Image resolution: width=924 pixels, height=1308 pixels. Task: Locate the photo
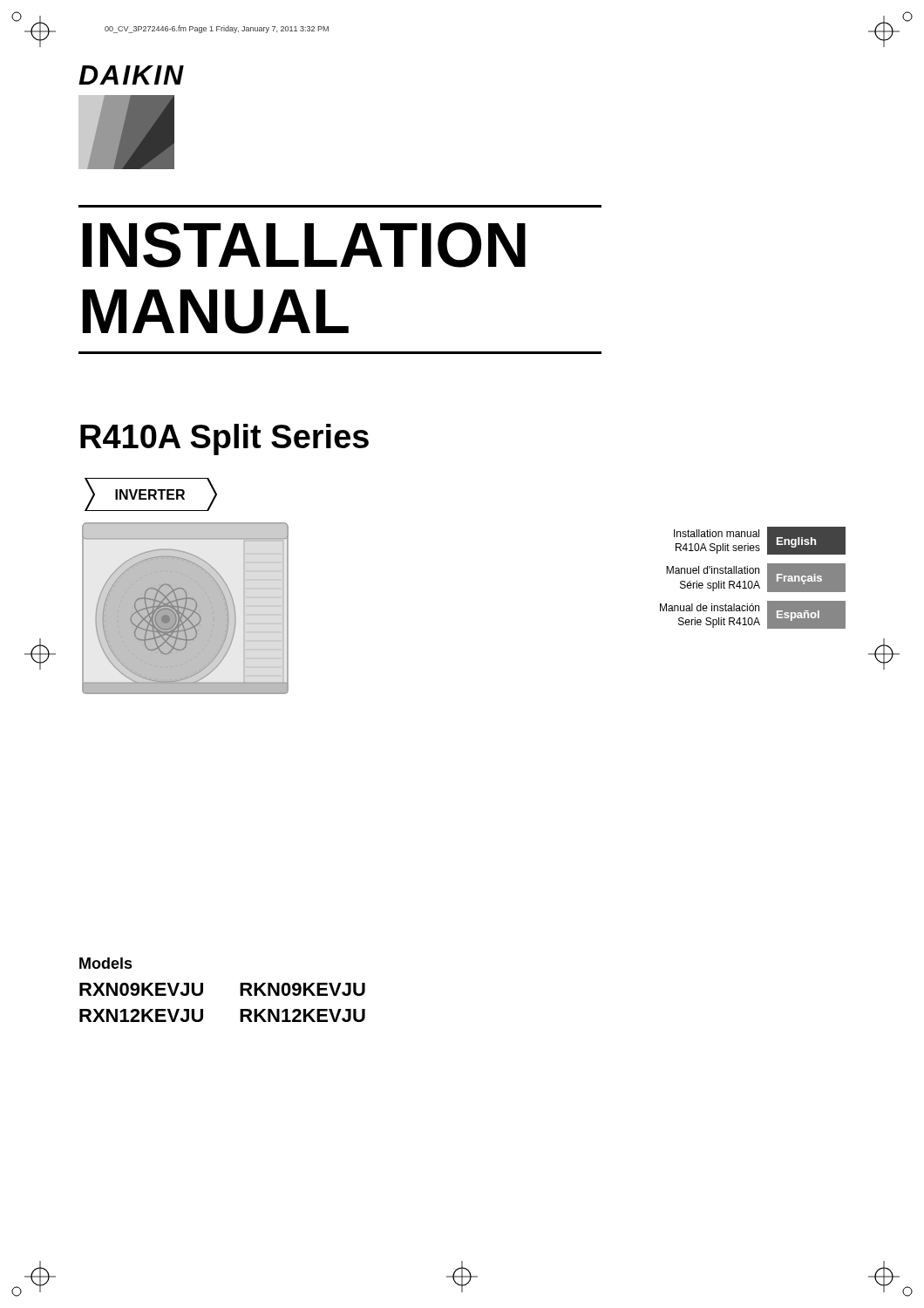pyautogui.click(x=187, y=610)
